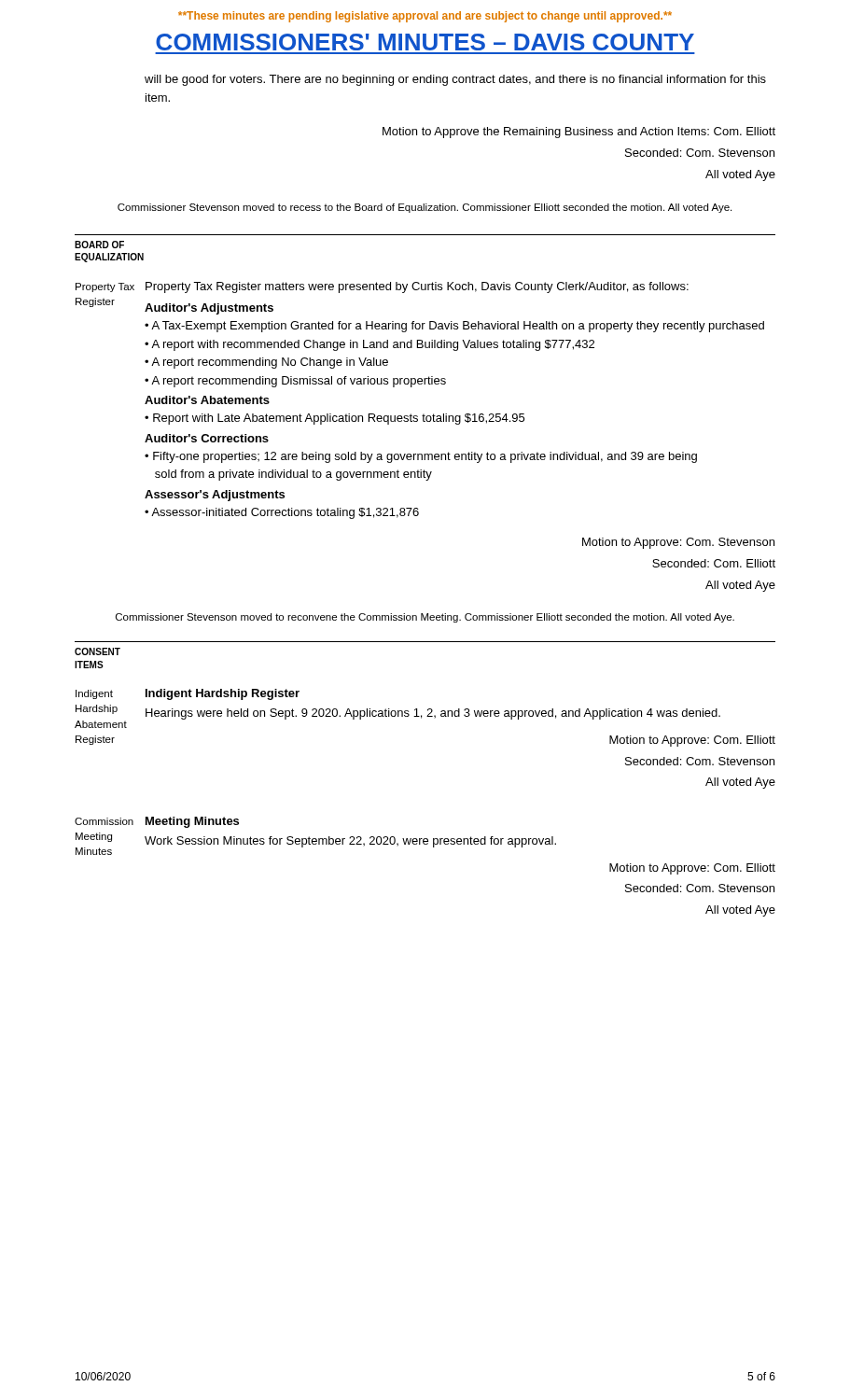
Task: Click on the region starting "Meeting Minutes"
Action: [x=192, y=821]
